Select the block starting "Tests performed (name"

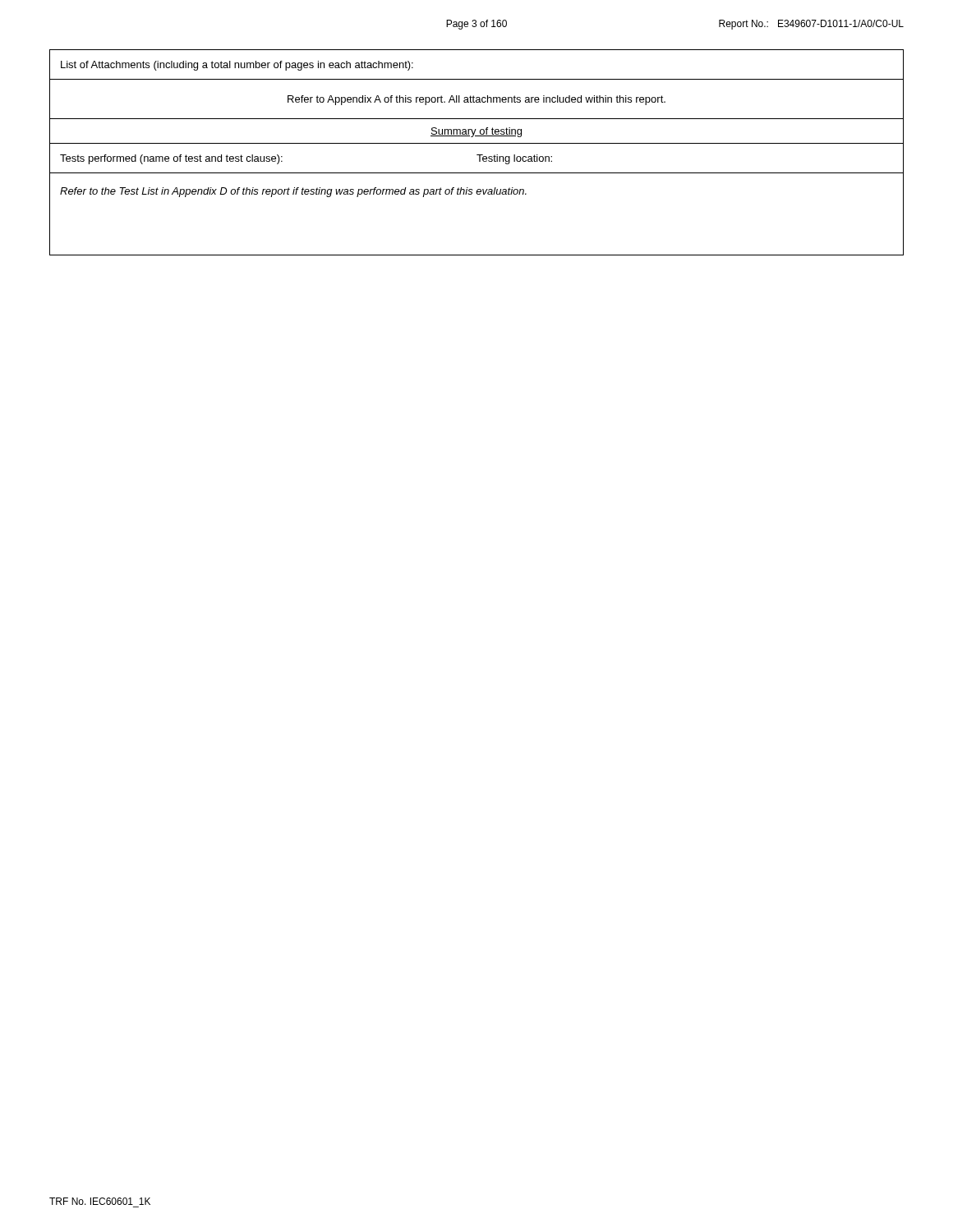point(476,158)
